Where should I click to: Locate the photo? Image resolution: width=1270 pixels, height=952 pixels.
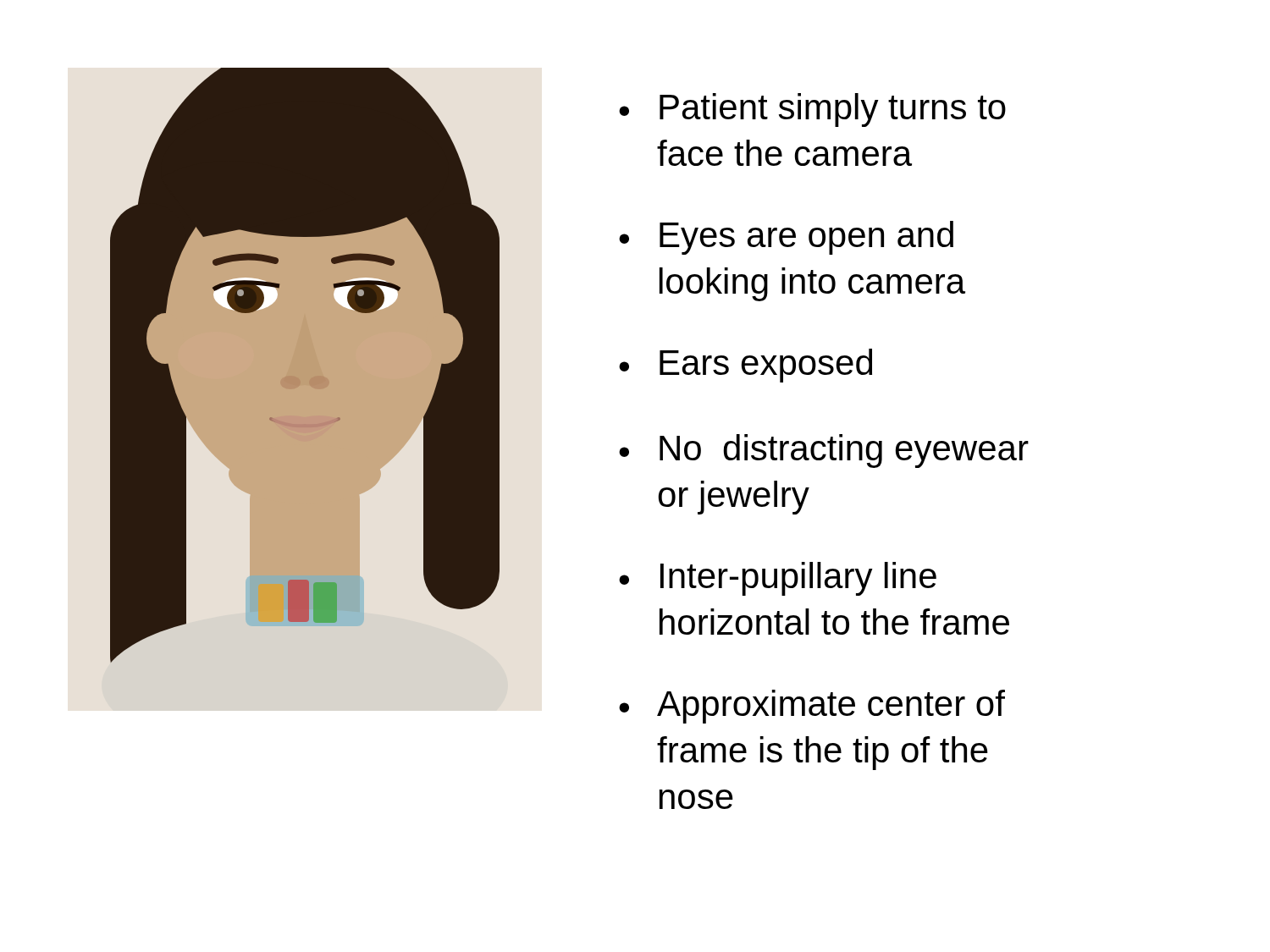[x=305, y=389]
